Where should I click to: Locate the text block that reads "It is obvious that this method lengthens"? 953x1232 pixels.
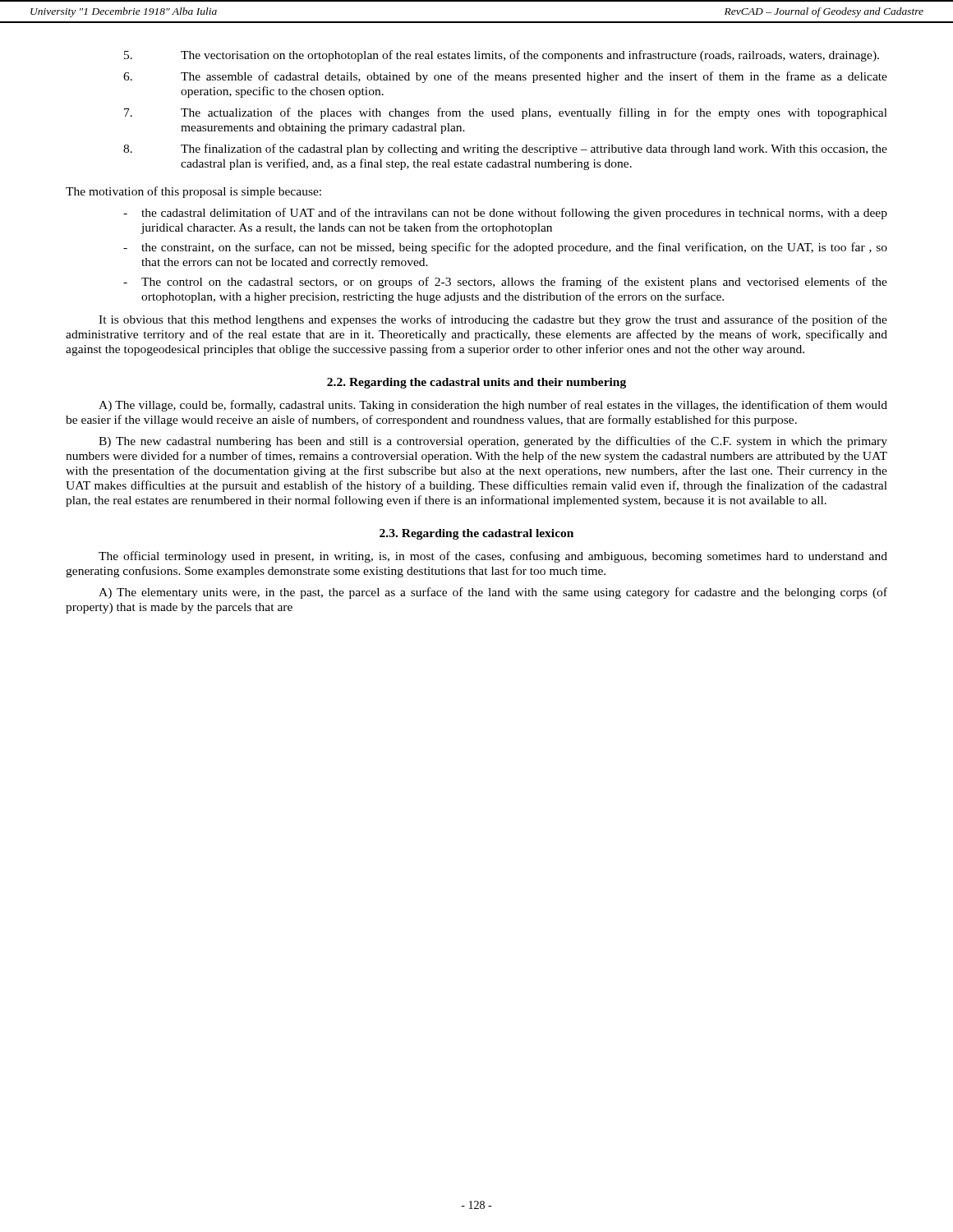tap(476, 334)
